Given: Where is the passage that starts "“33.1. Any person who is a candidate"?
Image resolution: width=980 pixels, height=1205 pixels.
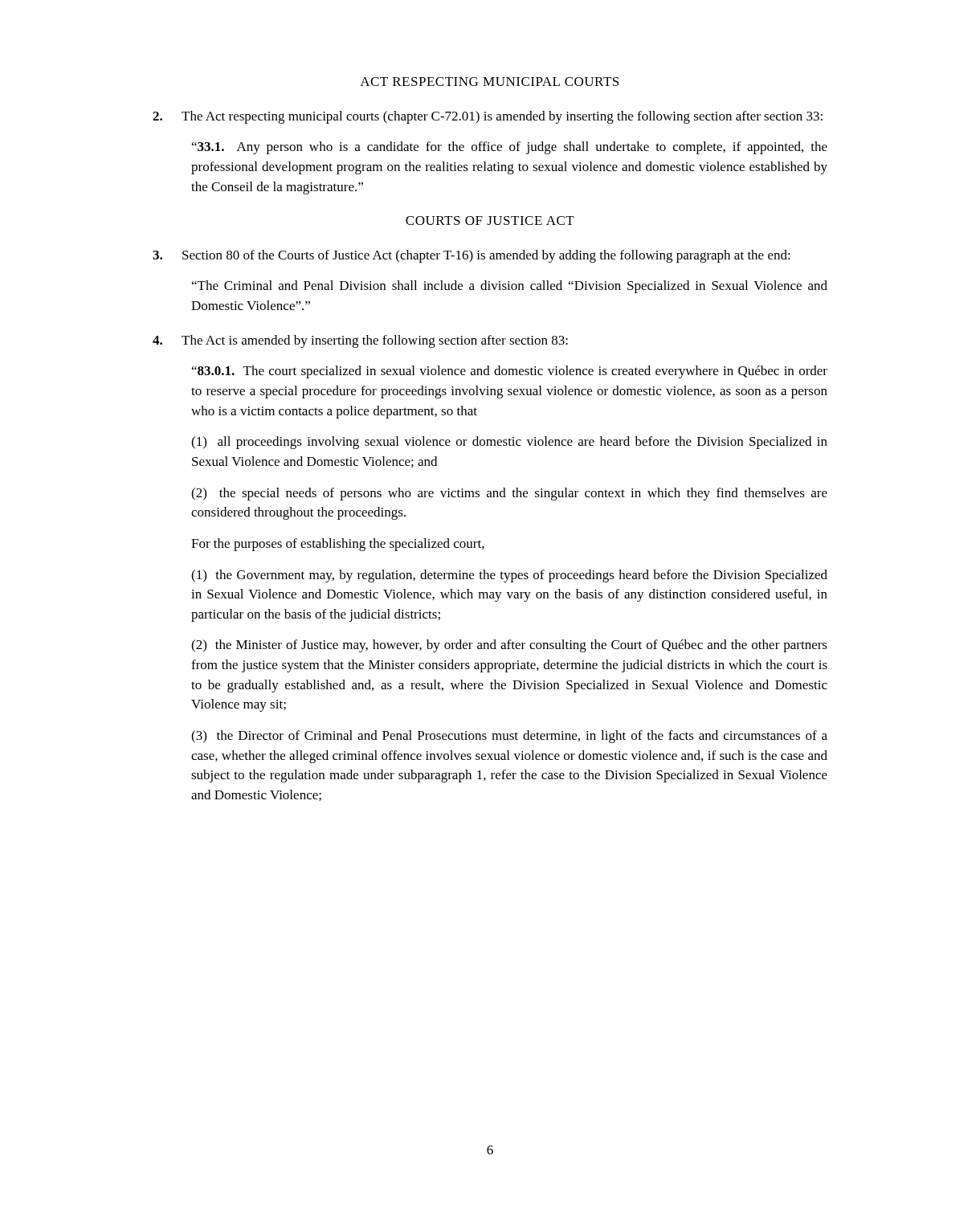Looking at the screenshot, I should click(x=509, y=167).
